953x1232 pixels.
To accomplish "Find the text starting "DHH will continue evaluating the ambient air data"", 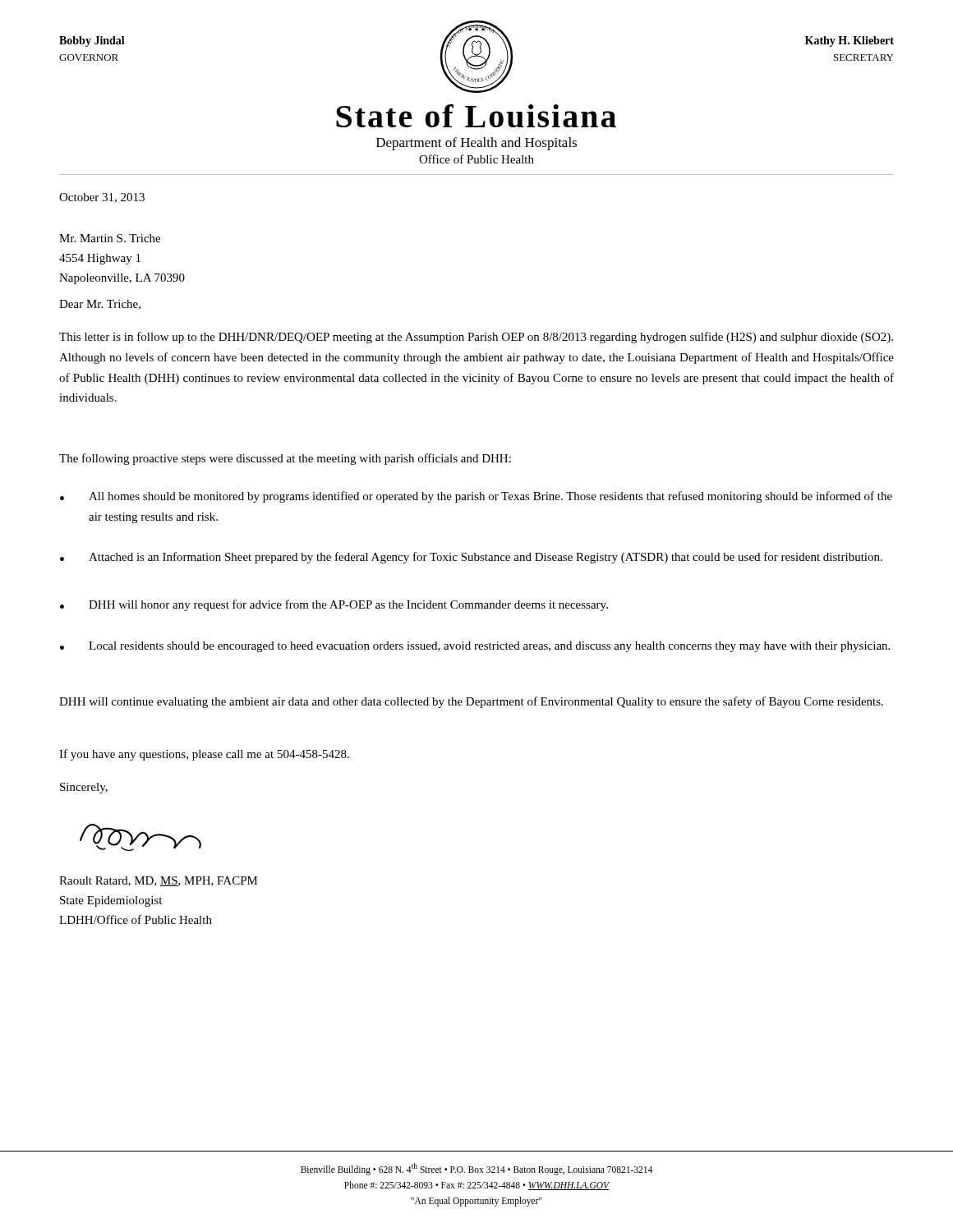I will 472,701.
